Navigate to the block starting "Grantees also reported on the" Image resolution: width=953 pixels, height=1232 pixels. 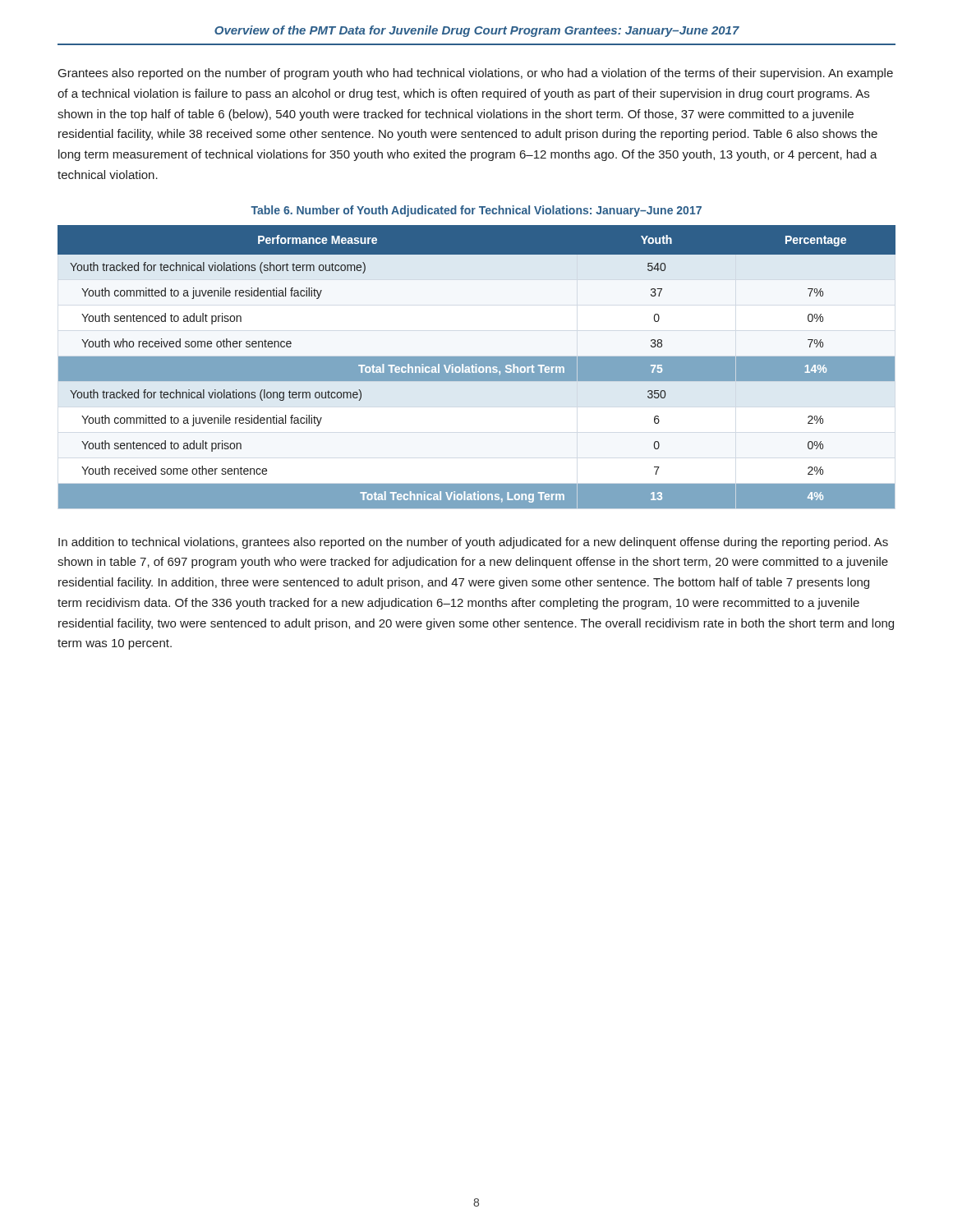coord(475,124)
